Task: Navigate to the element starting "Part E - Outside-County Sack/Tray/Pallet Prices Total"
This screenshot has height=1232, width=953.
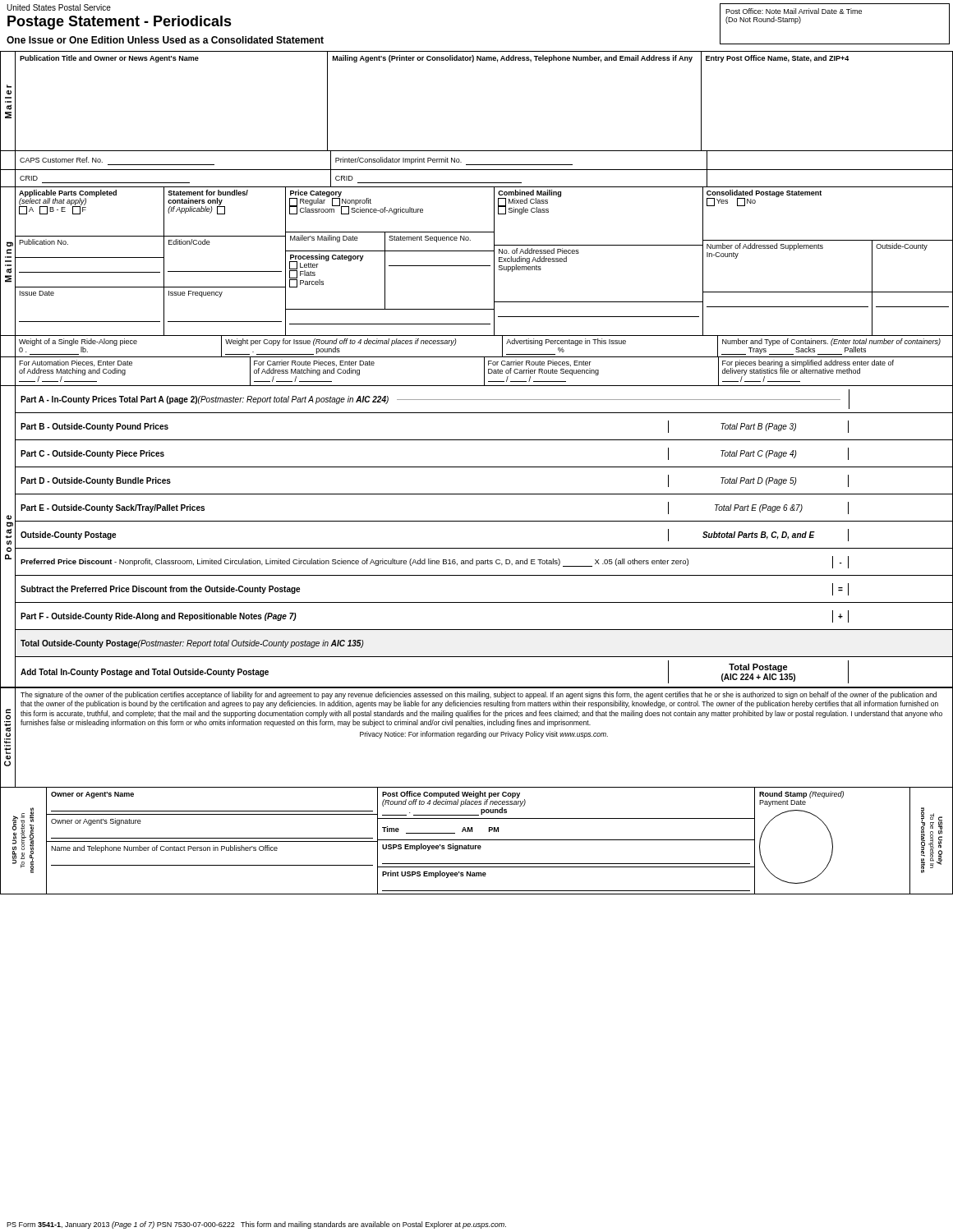Action: (107, 508)
